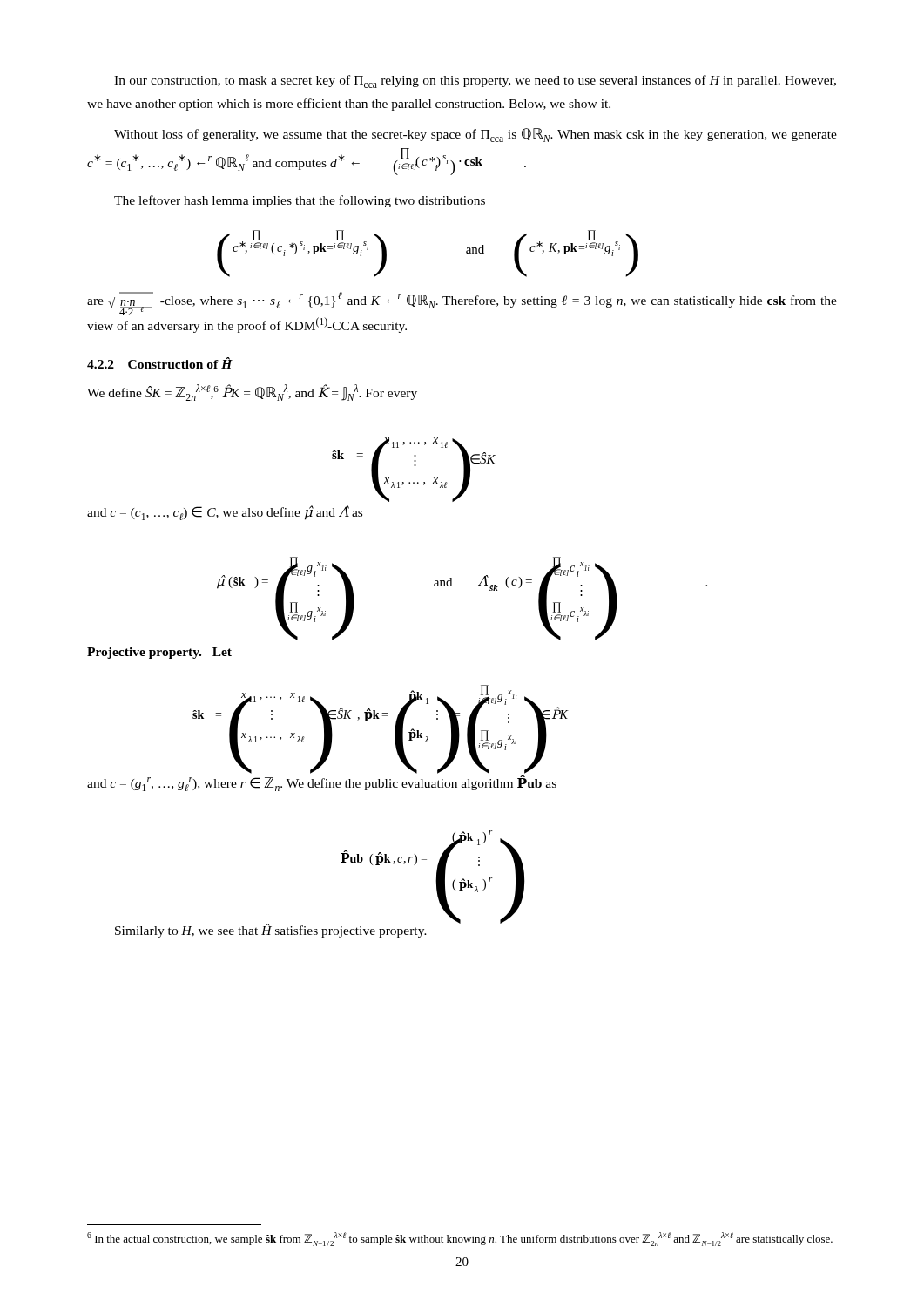Select the block starting "and c = (c1, …, cℓ)"
The height and width of the screenshot is (1307, 924).
click(225, 513)
